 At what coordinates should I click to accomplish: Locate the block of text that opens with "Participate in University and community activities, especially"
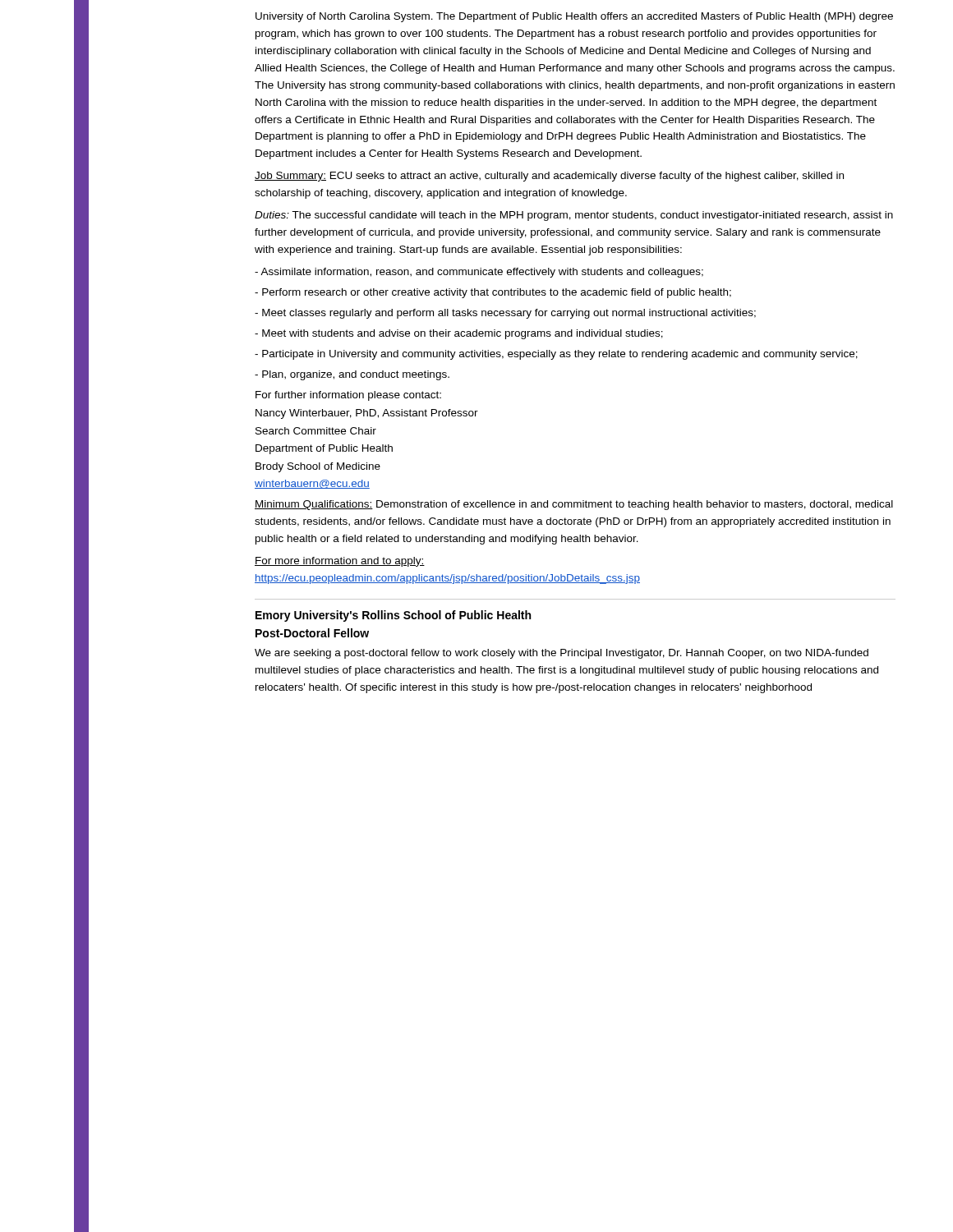tap(556, 353)
